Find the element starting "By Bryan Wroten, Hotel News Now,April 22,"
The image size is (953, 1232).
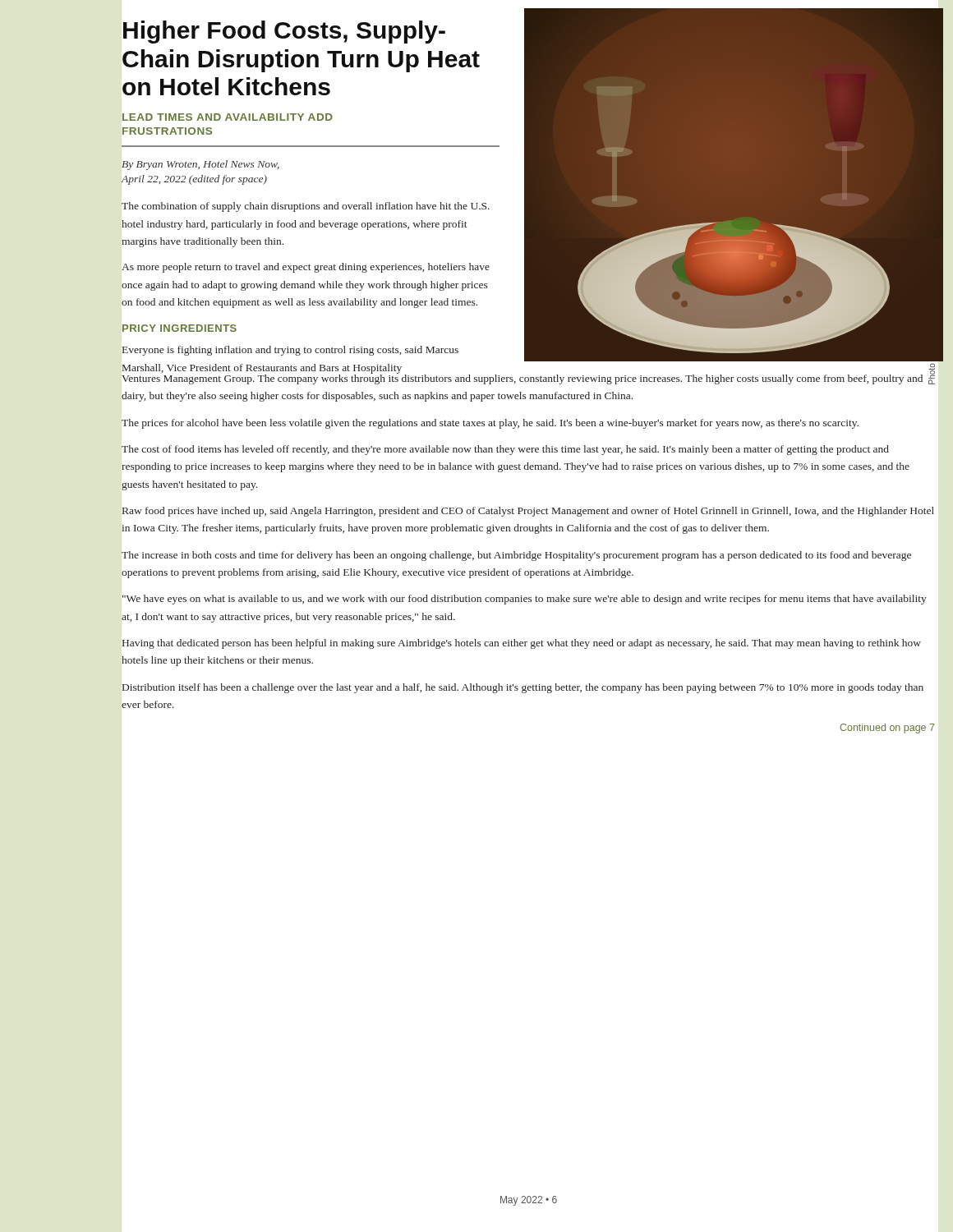200,165
